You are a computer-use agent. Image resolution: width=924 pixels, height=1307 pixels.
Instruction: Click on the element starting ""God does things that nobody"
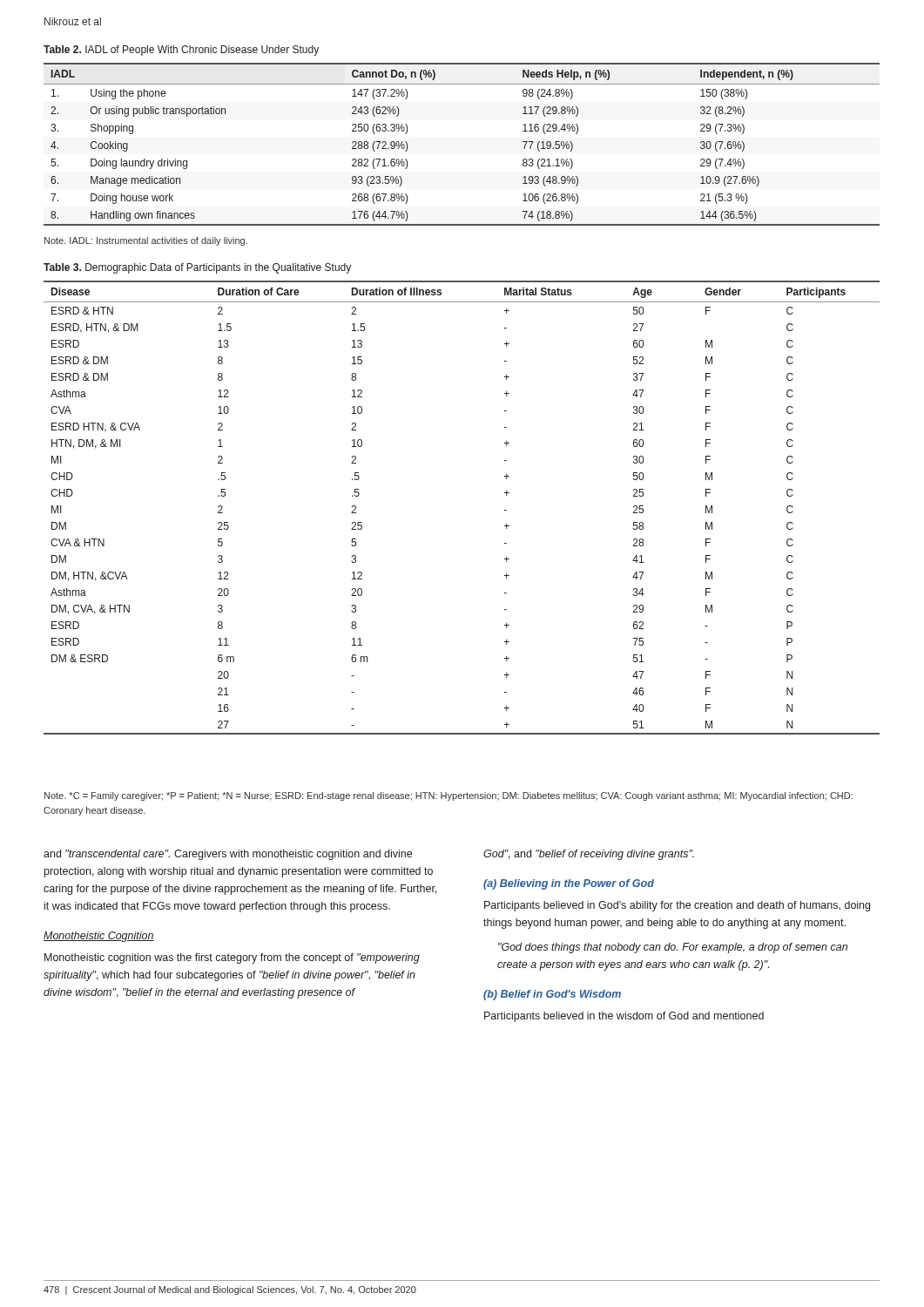tap(673, 956)
